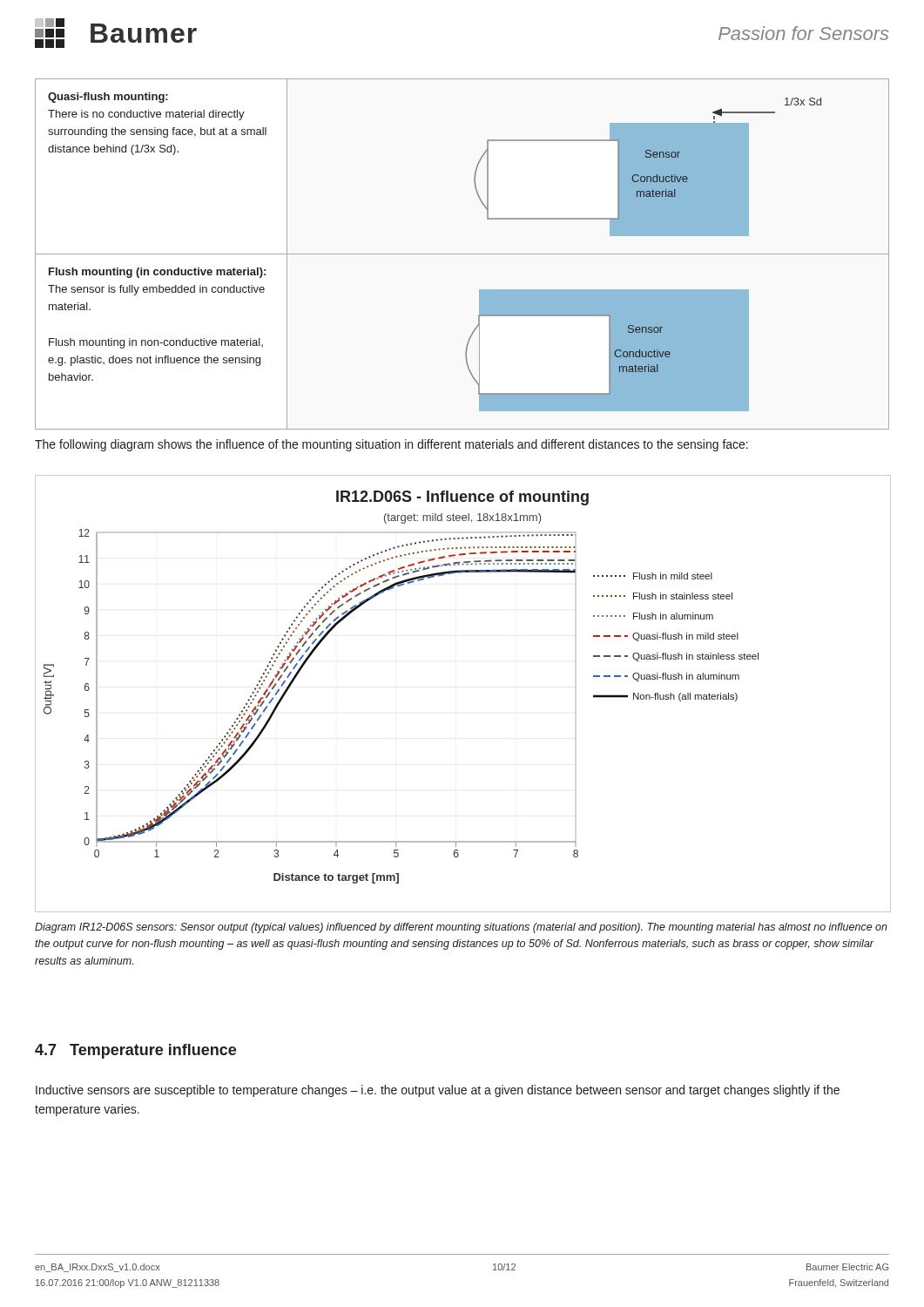
Task: Locate the block of text that opens with "Inductive sensors are susceptible to temperature changes –"
Action: [437, 1100]
